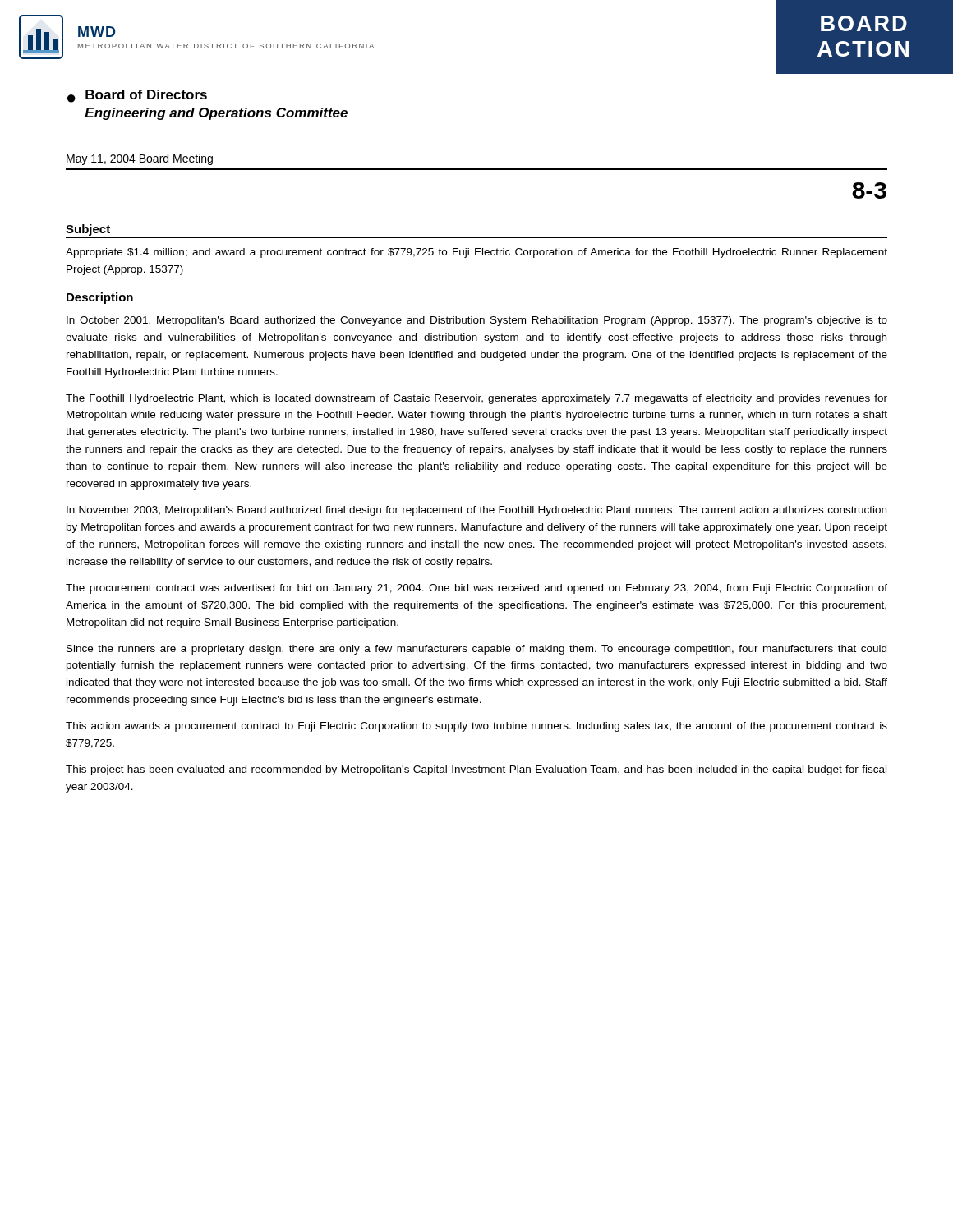Navigate to the region starting "May 11, 2004 Board"
953x1232 pixels.
click(x=476, y=161)
